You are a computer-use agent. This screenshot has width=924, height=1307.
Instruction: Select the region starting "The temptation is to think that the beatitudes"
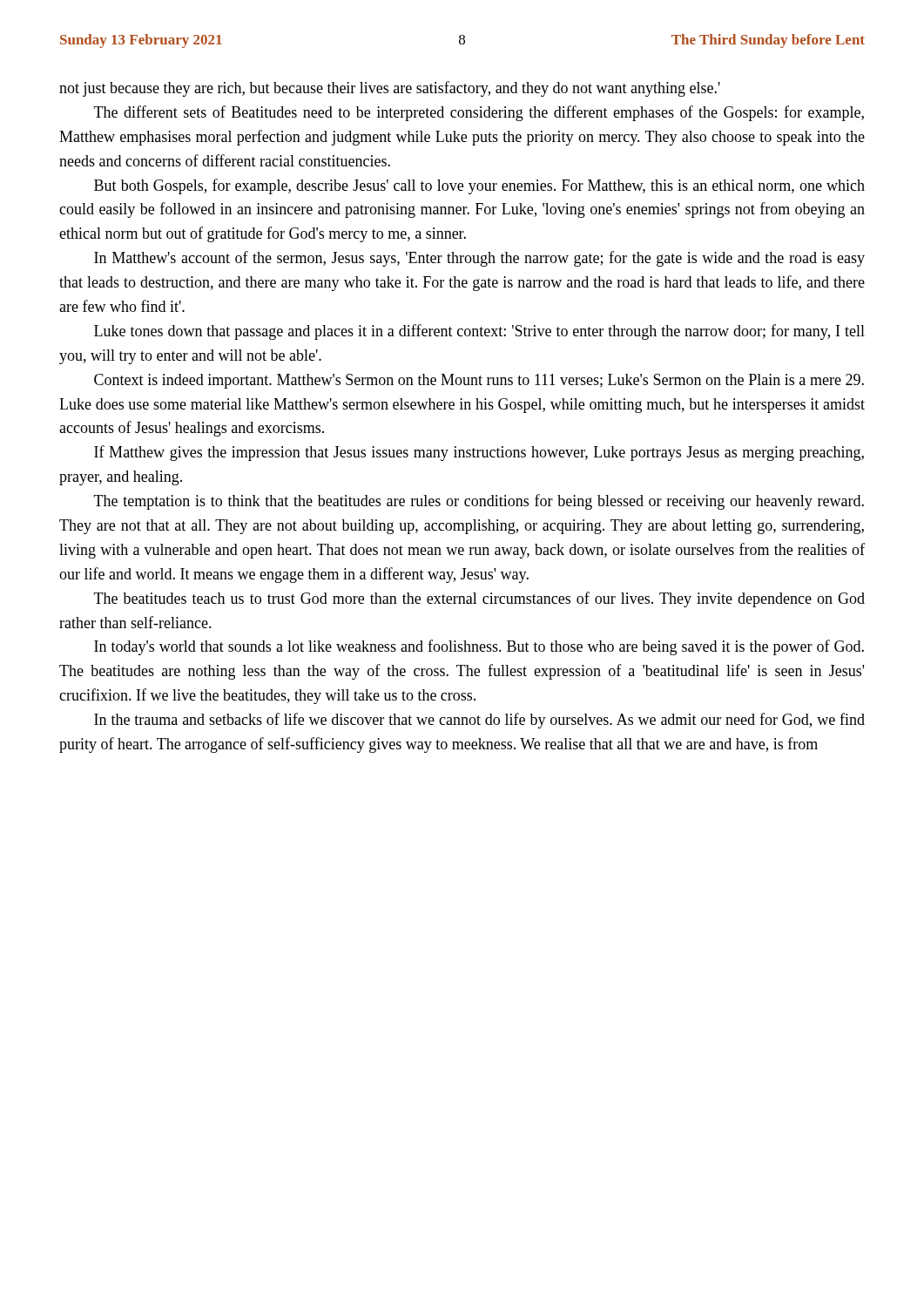pos(462,538)
